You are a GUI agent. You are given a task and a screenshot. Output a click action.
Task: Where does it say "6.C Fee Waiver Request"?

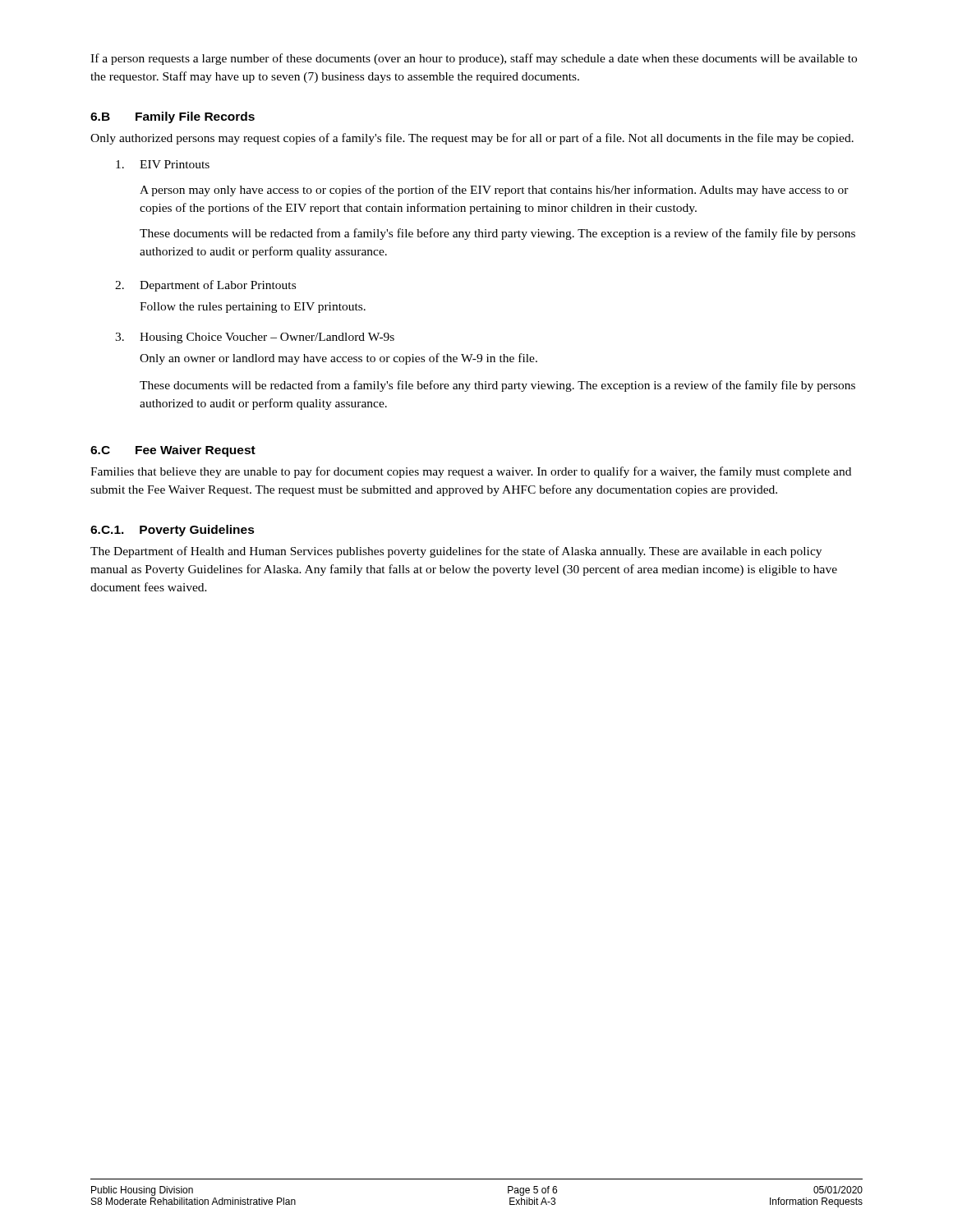coord(173,450)
